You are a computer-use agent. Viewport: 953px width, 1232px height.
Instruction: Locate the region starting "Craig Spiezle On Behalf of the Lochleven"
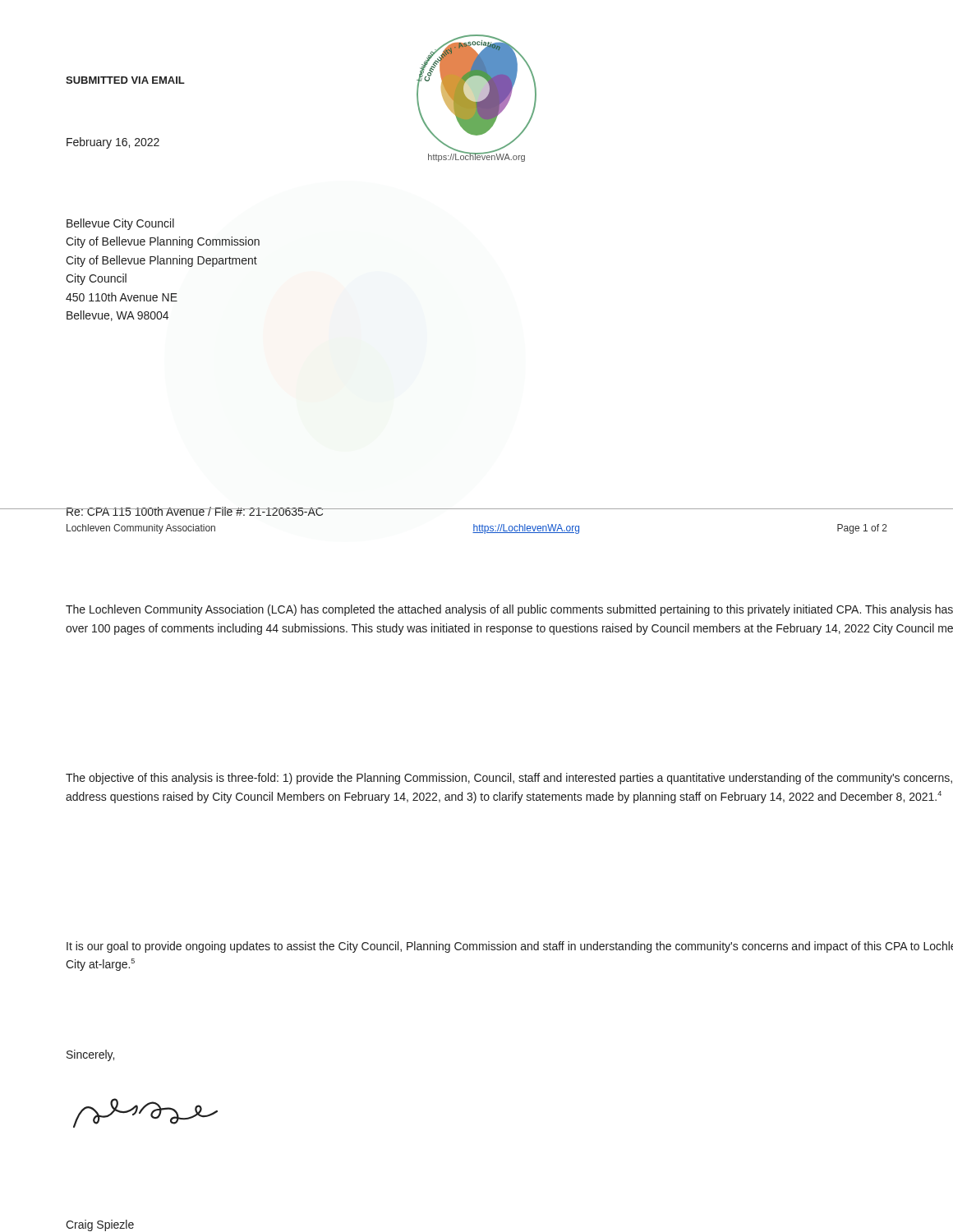coord(100,1225)
